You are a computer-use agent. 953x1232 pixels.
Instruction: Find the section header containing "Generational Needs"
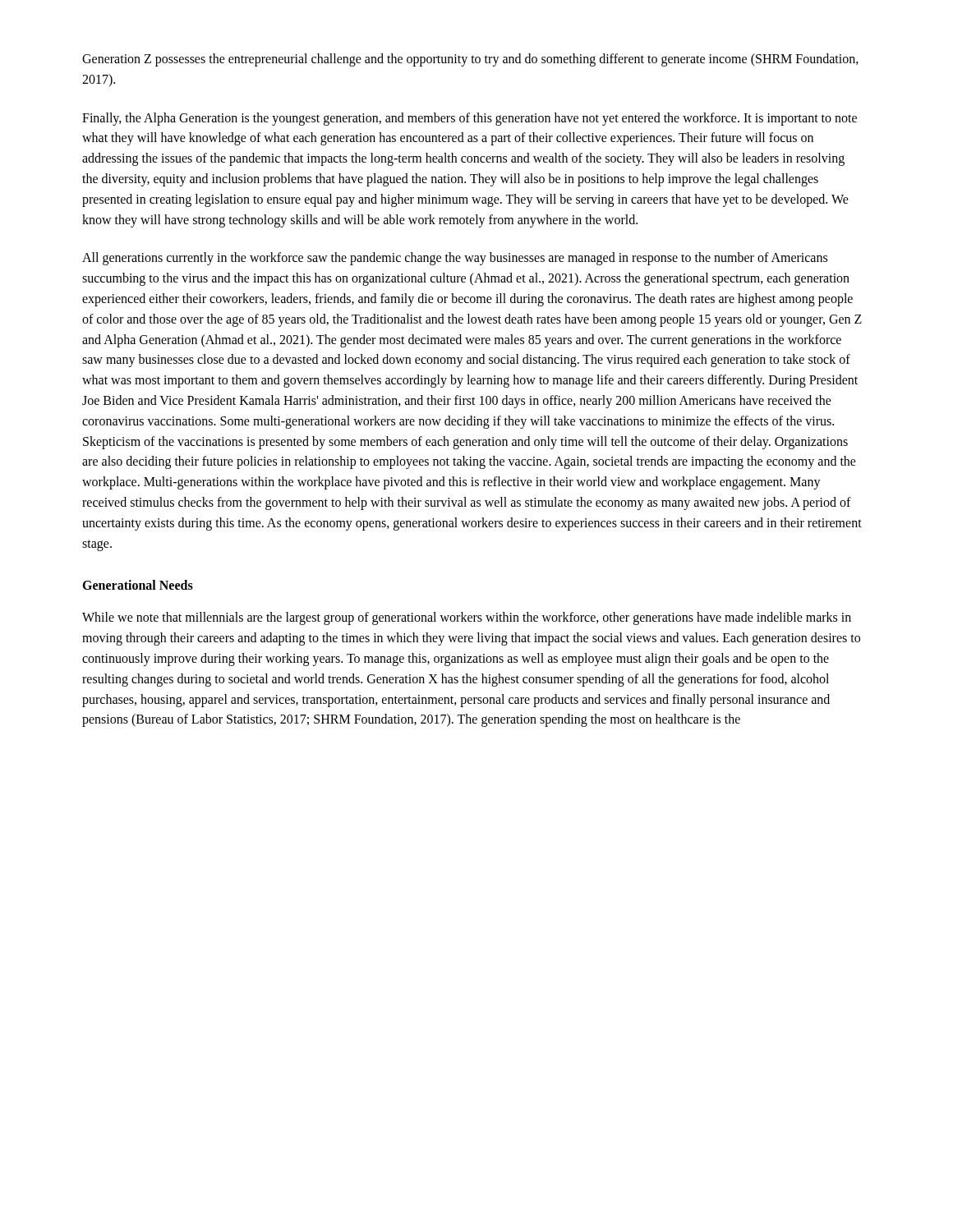pyautogui.click(x=137, y=586)
